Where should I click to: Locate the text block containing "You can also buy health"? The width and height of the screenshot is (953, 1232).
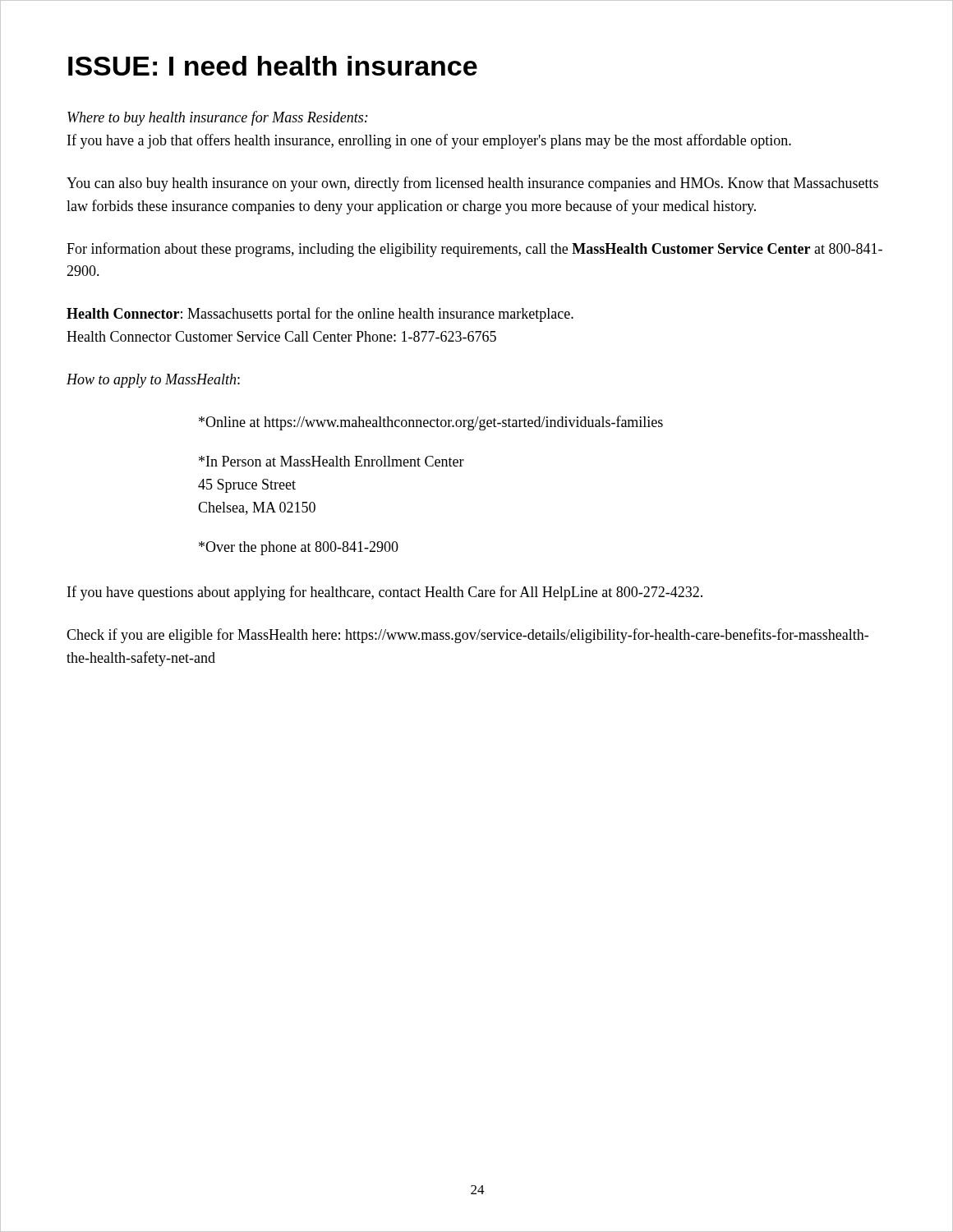click(476, 195)
